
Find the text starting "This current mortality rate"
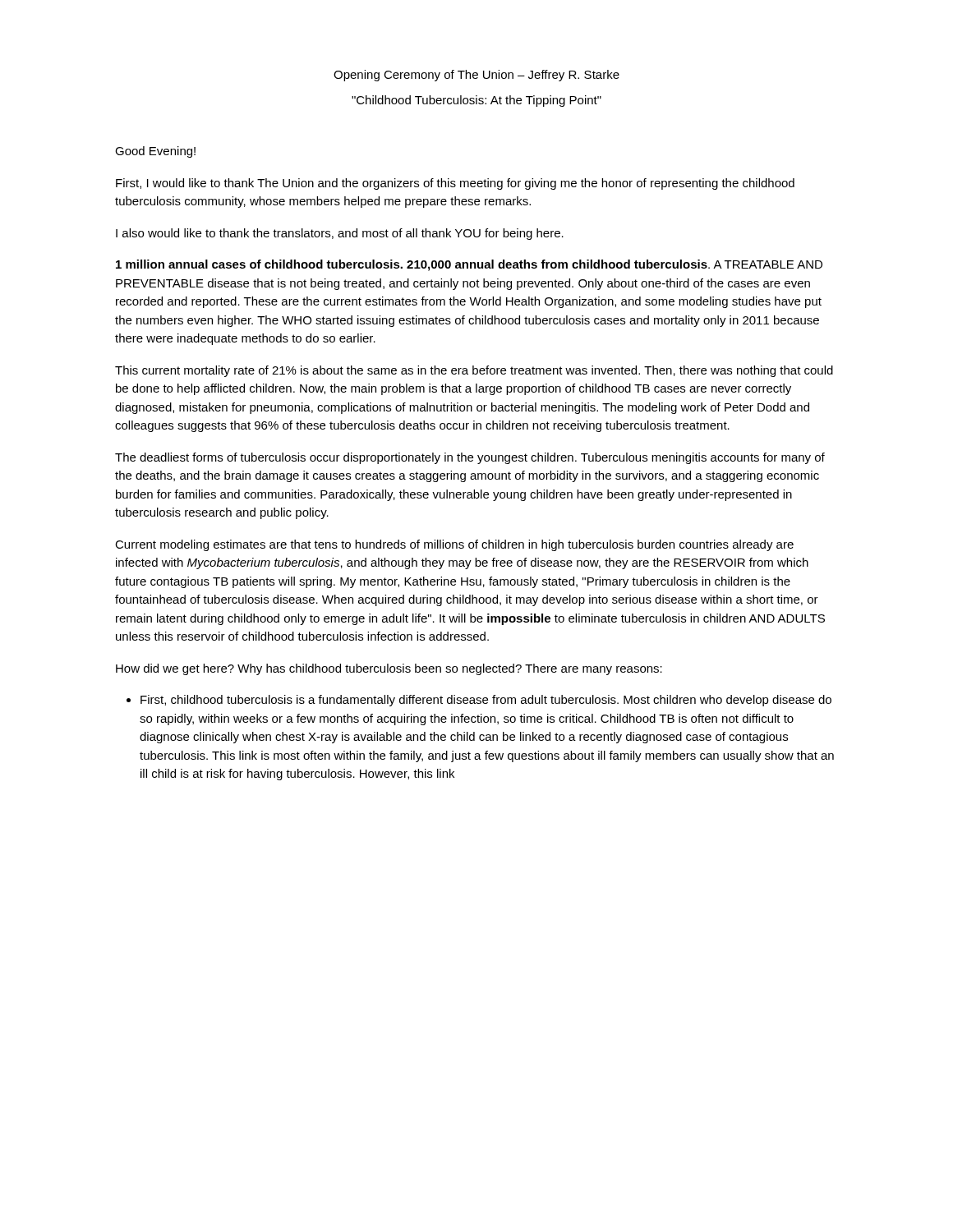[474, 397]
